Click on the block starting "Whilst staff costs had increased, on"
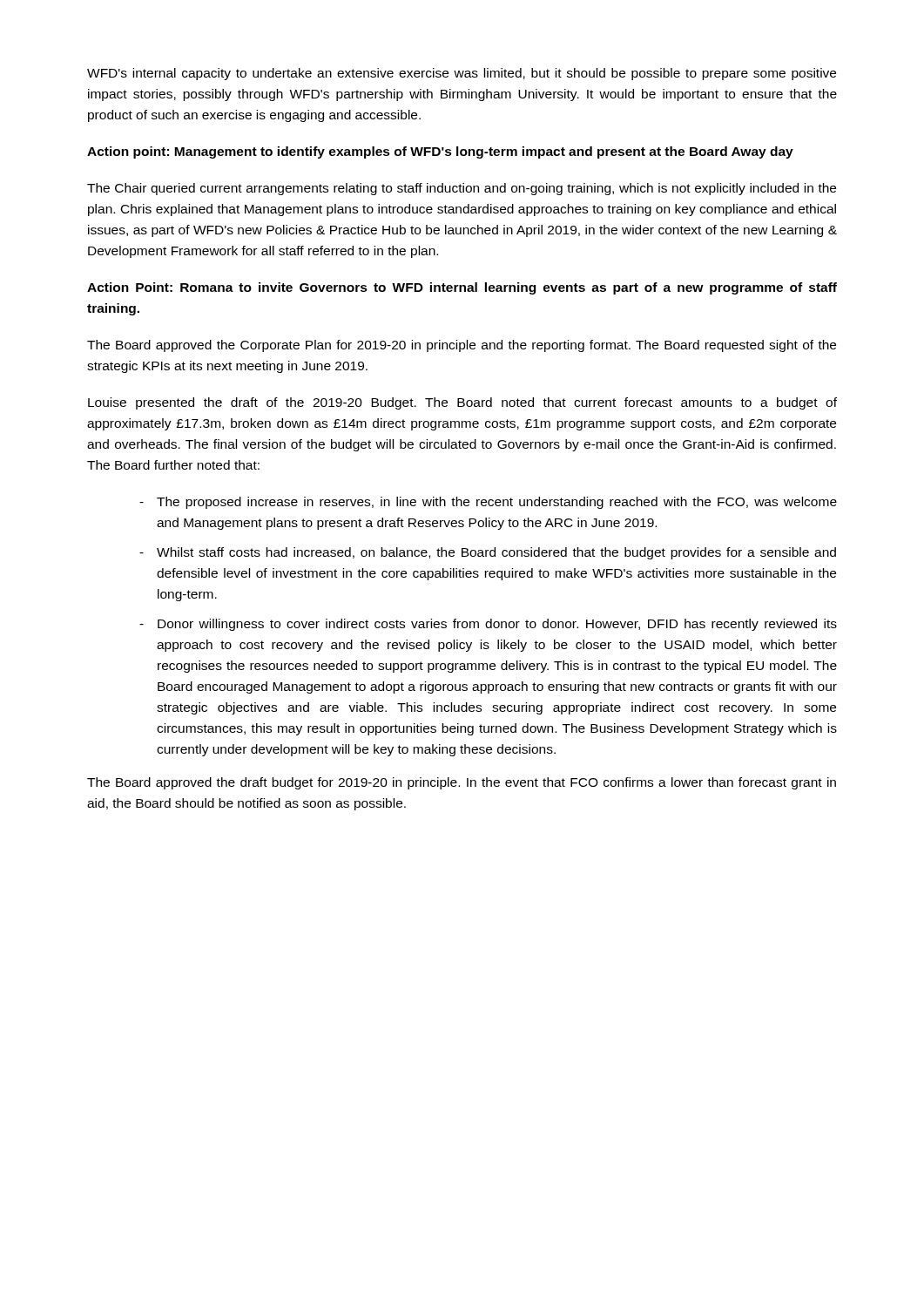The image size is (924, 1307). coord(497,573)
